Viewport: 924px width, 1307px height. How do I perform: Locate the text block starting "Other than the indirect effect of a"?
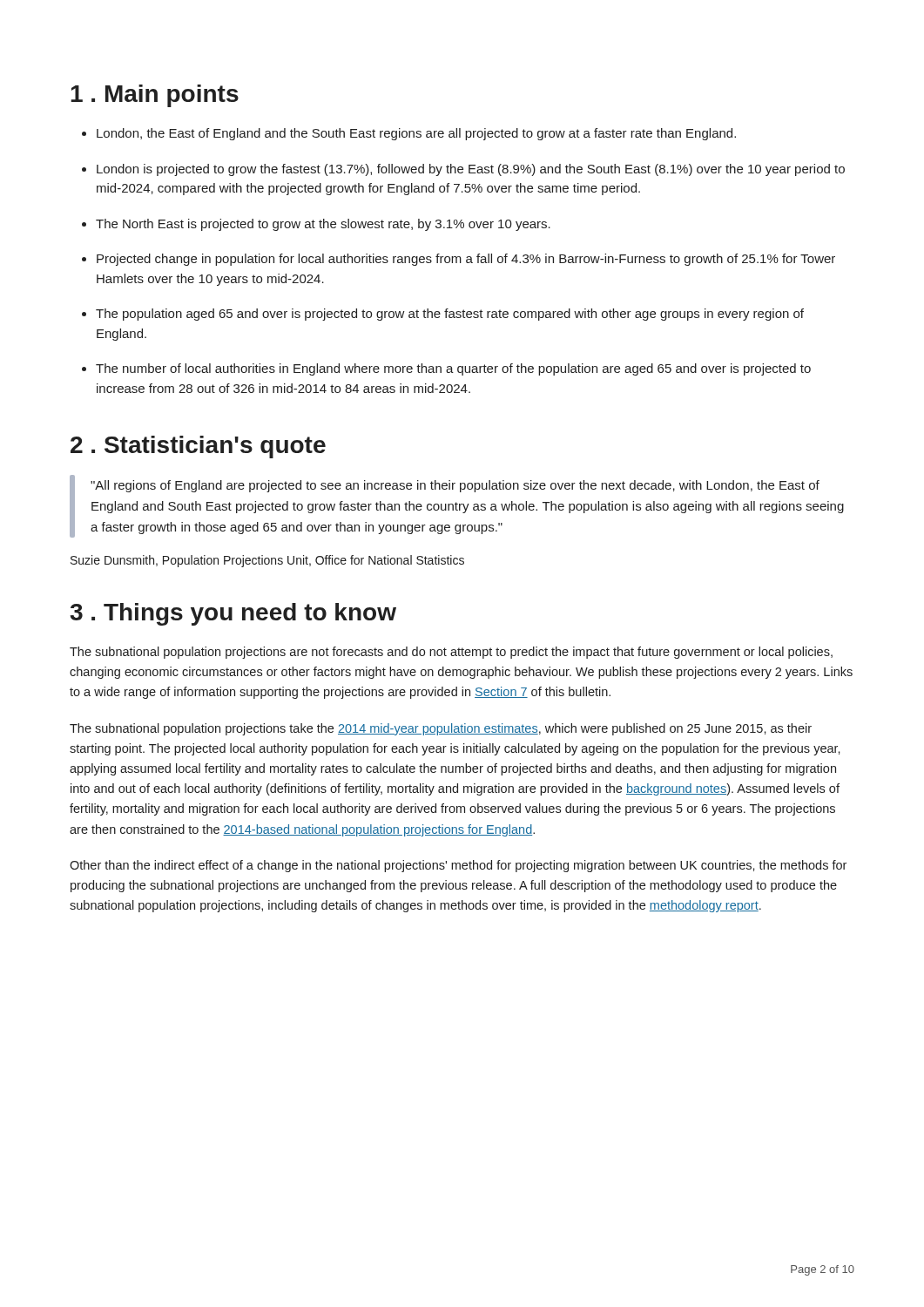(x=462, y=886)
